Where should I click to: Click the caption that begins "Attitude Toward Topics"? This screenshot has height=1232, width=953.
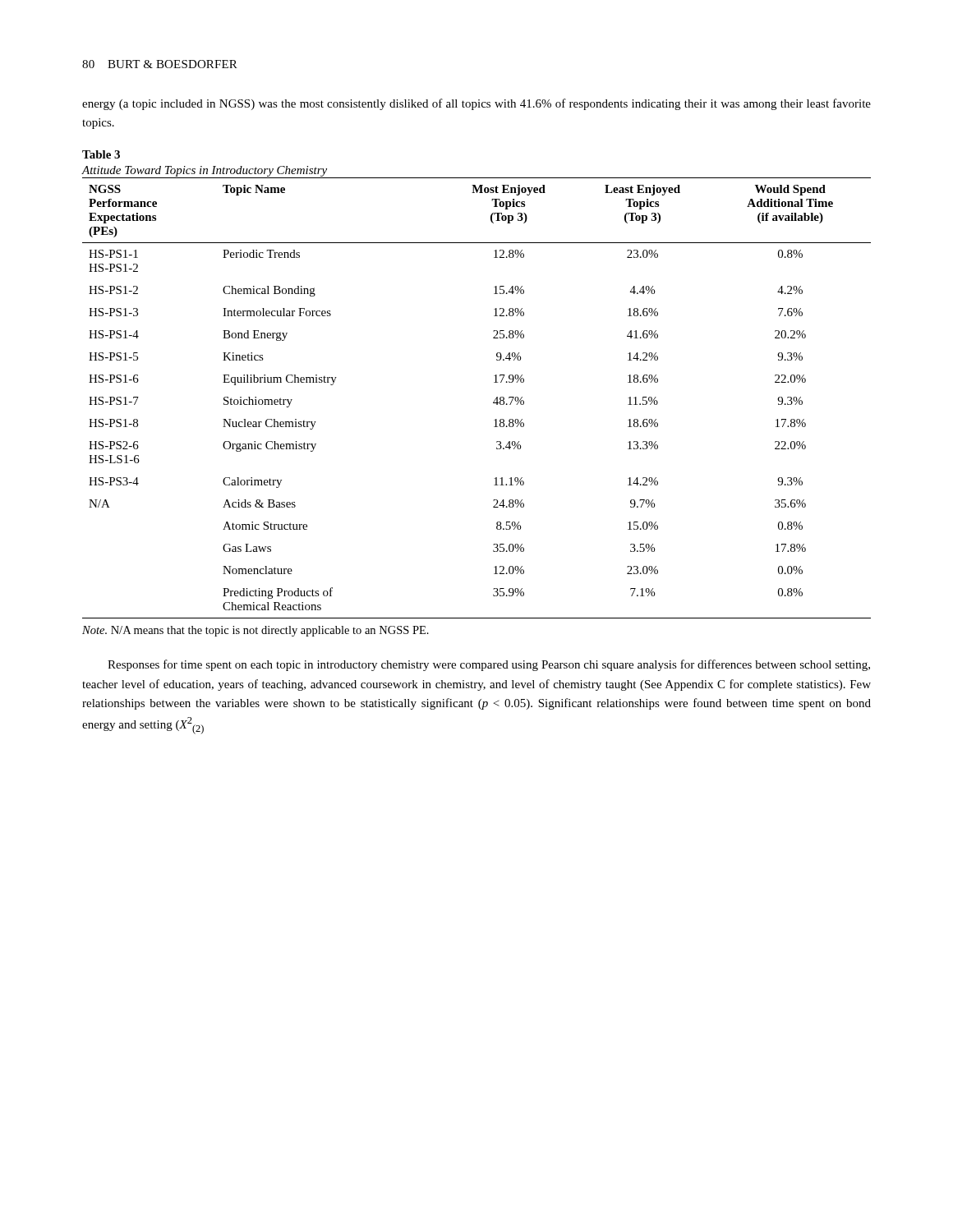(x=205, y=170)
